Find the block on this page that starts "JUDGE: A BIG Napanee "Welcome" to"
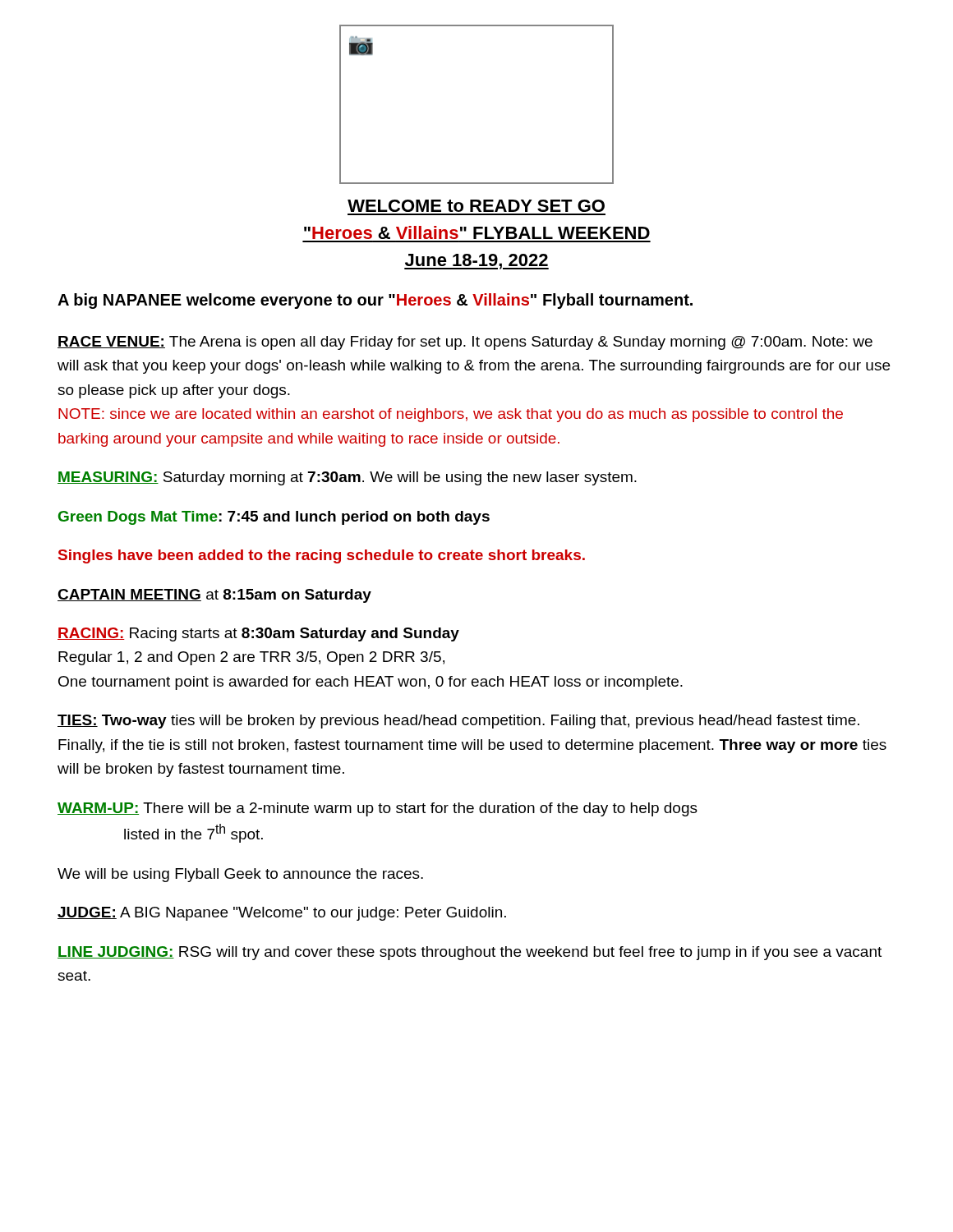The width and height of the screenshot is (953, 1232). click(x=282, y=912)
